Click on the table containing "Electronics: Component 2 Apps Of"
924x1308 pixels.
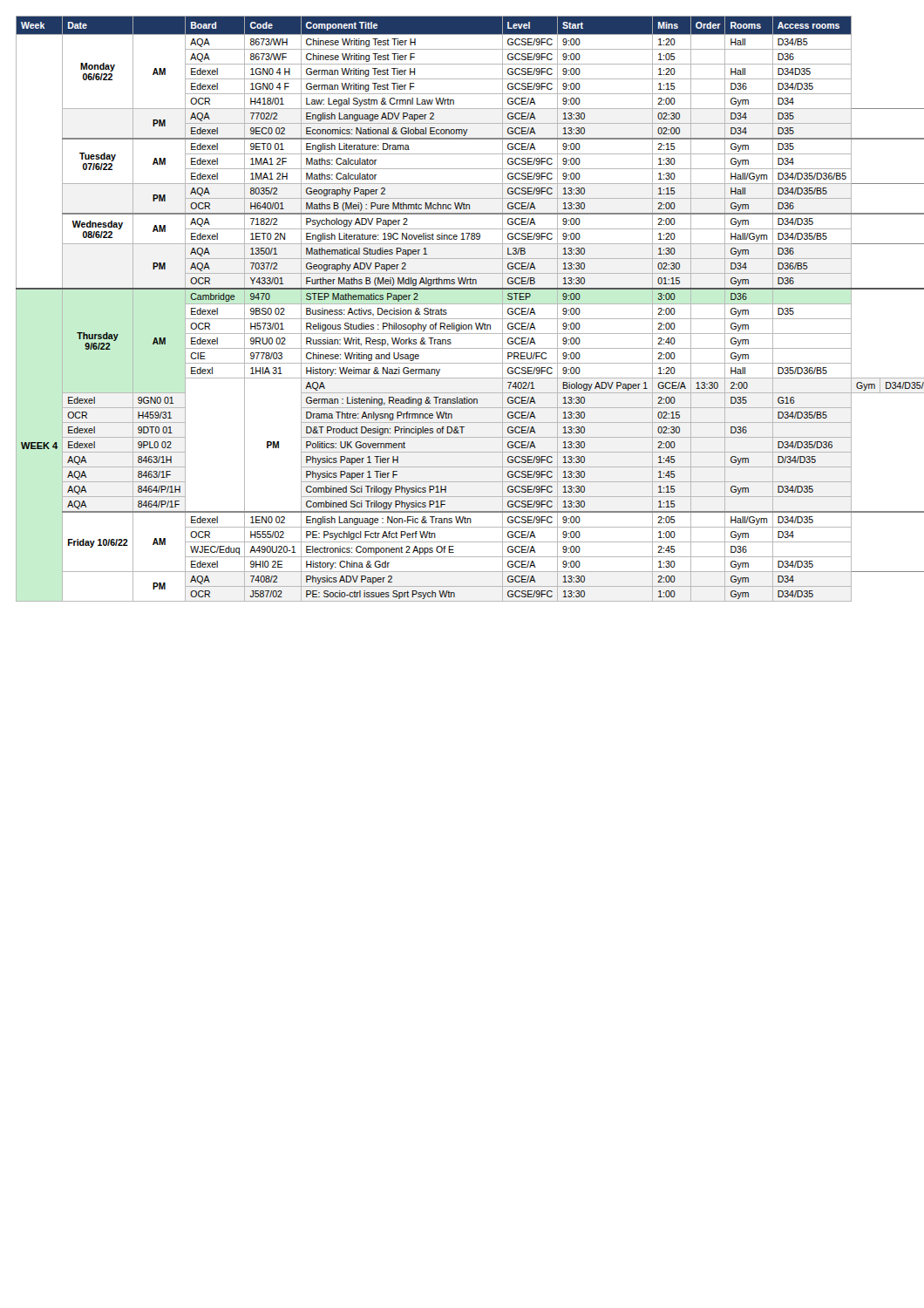(x=462, y=309)
